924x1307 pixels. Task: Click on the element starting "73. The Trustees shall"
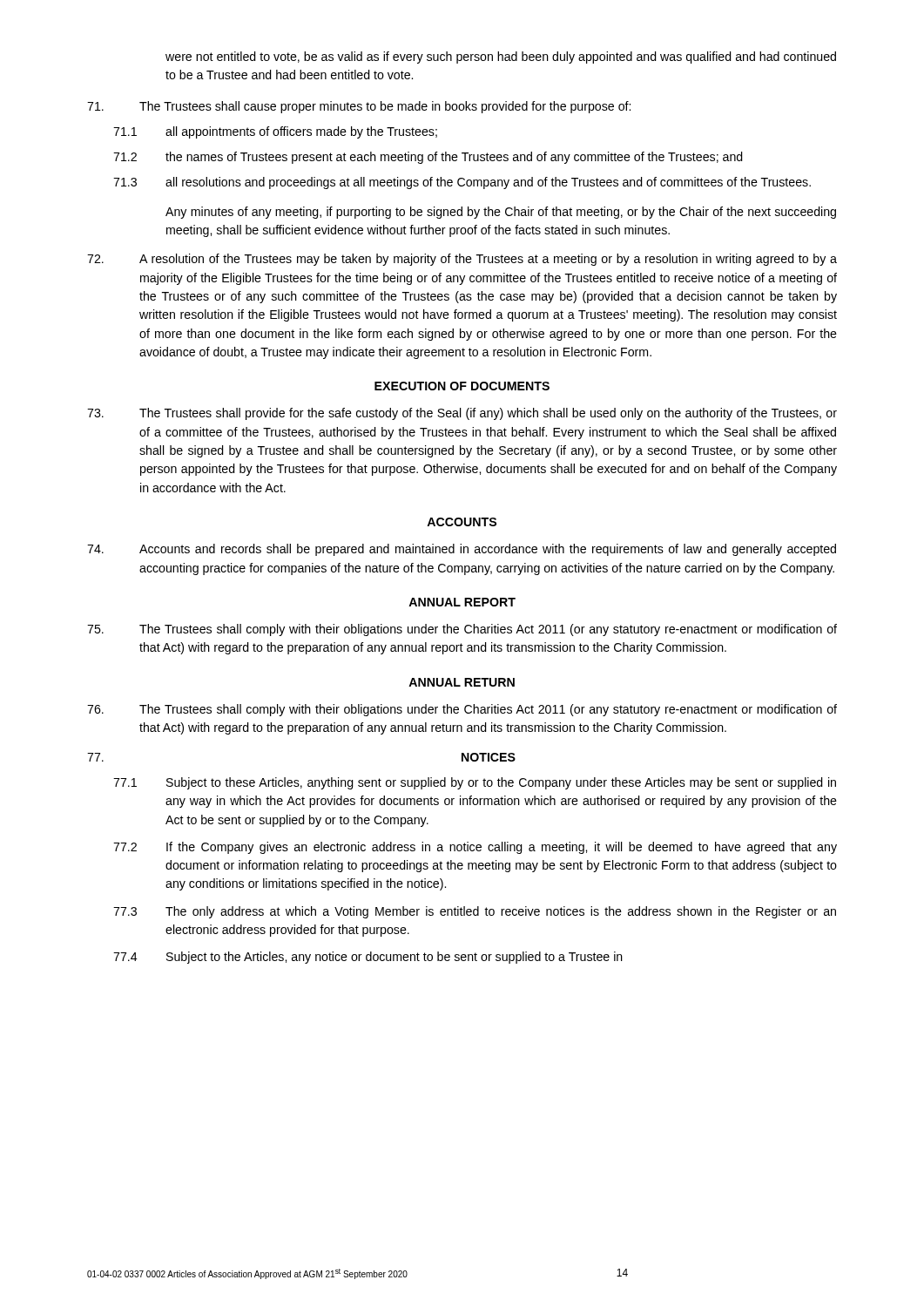[x=462, y=451]
